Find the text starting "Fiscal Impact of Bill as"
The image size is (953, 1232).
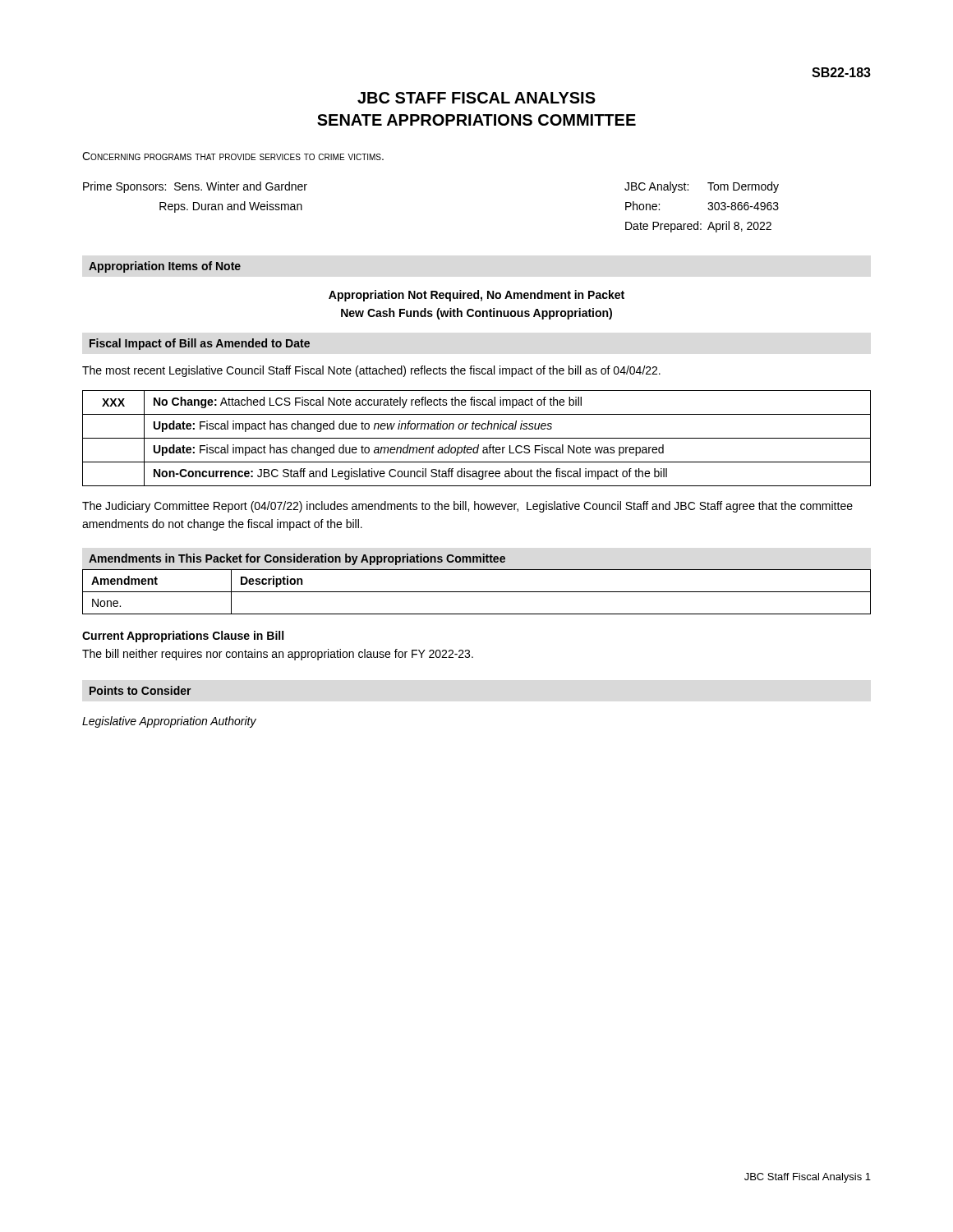(x=199, y=344)
